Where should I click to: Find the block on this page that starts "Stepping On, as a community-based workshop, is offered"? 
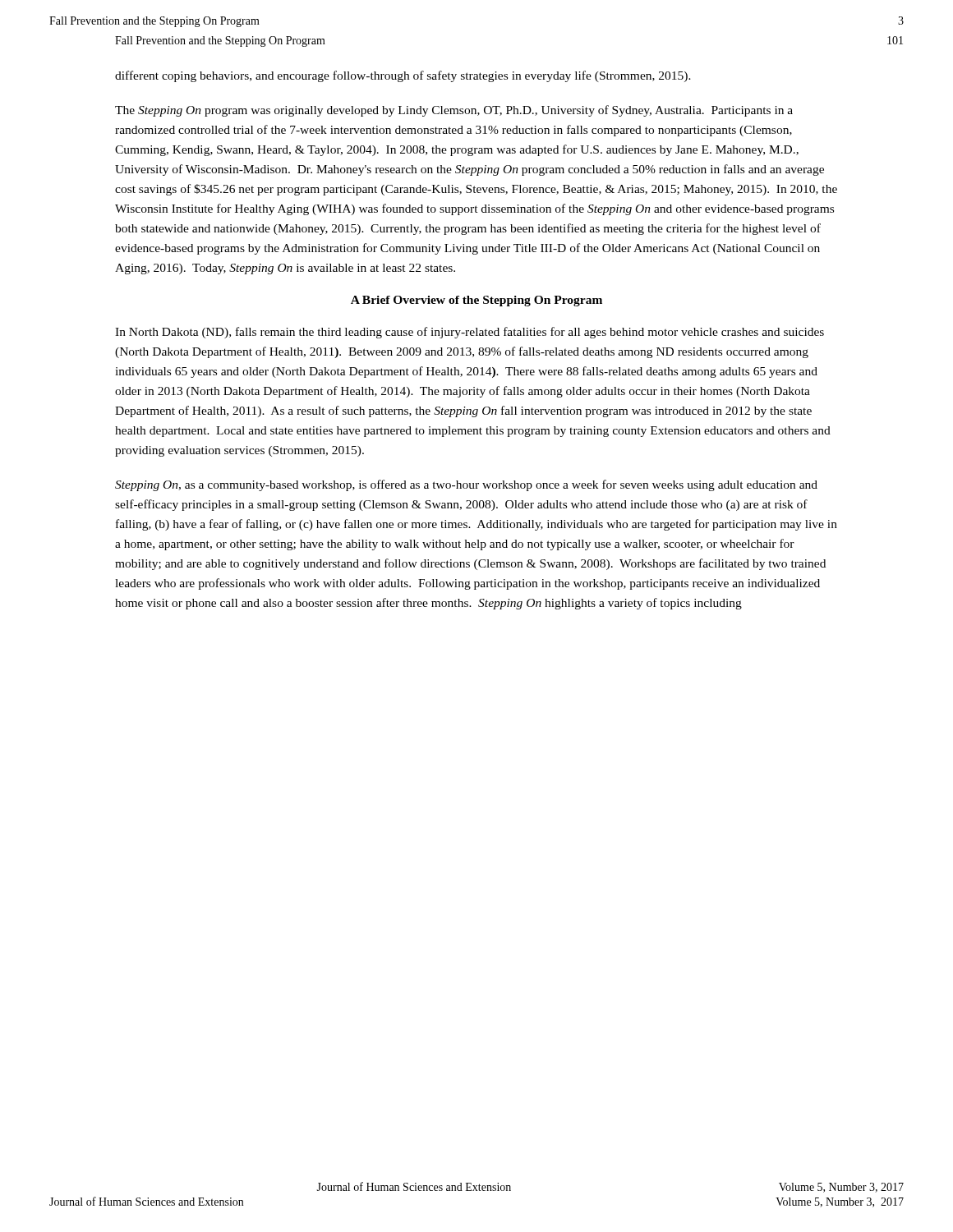coord(476,544)
